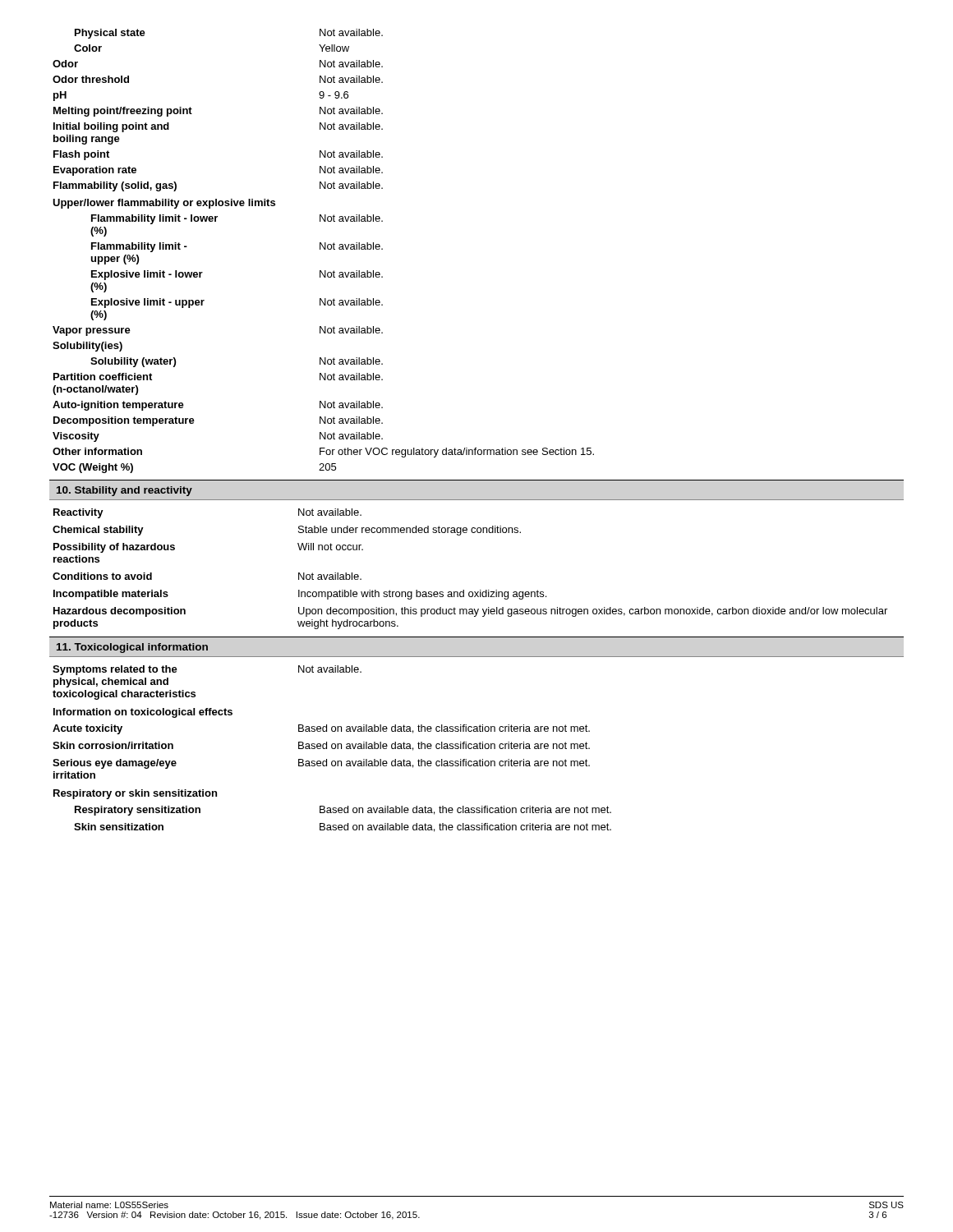
Task: Locate the text "11. Toxicological information"
Action: coord(132,647)
